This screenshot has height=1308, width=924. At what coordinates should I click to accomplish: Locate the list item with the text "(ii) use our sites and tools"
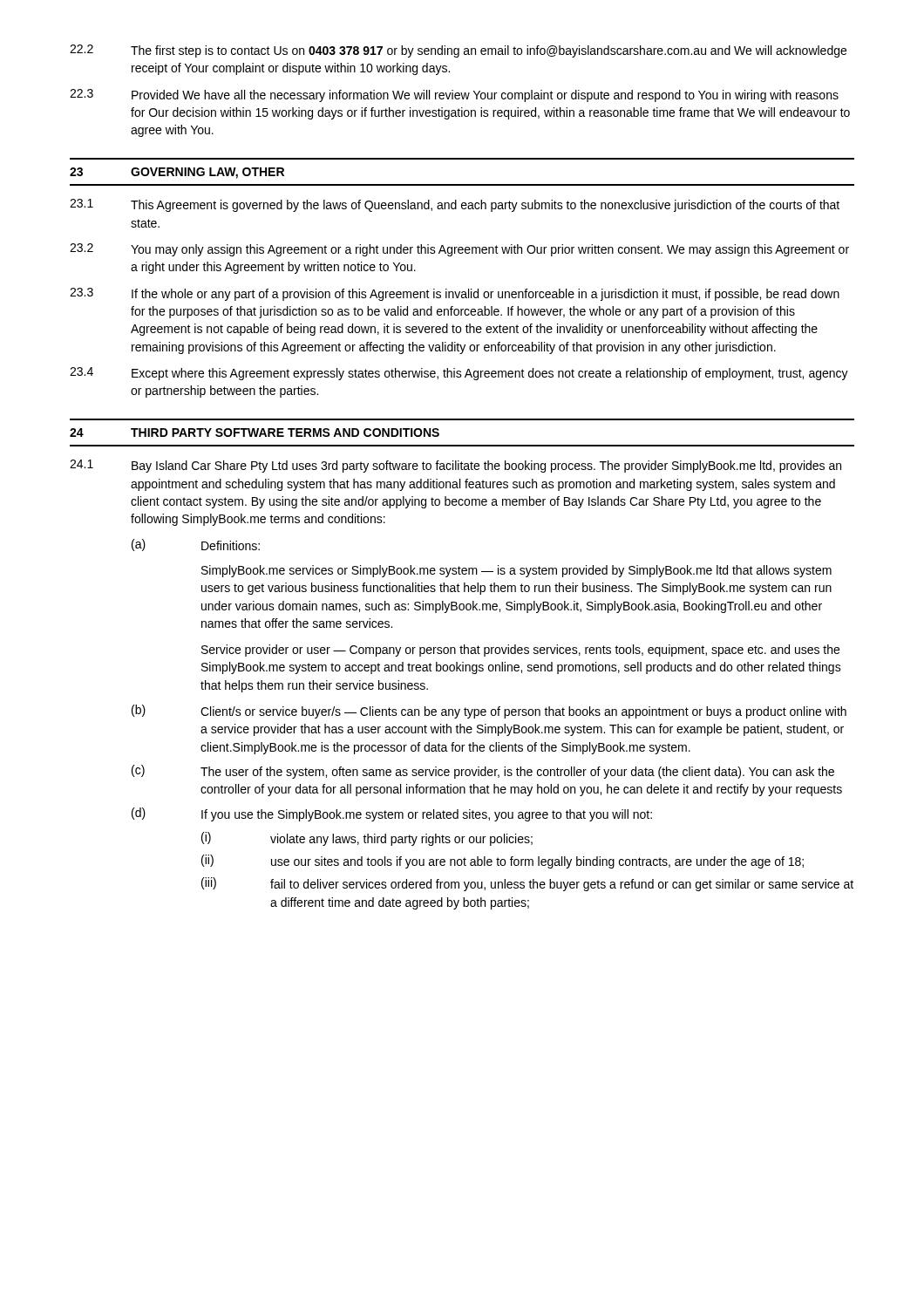(x=527, y=862)
